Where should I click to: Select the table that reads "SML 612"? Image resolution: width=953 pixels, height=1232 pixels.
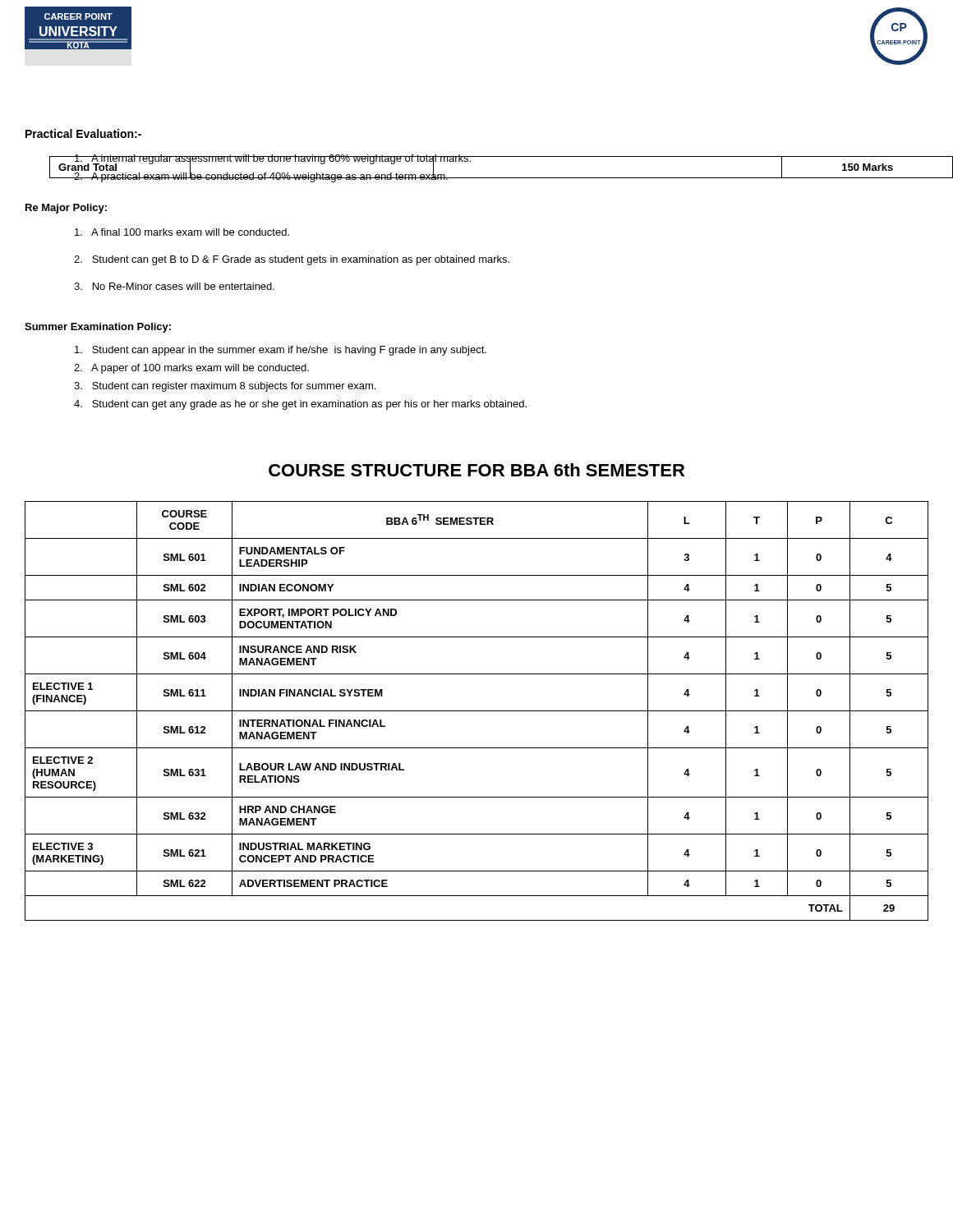476,711
